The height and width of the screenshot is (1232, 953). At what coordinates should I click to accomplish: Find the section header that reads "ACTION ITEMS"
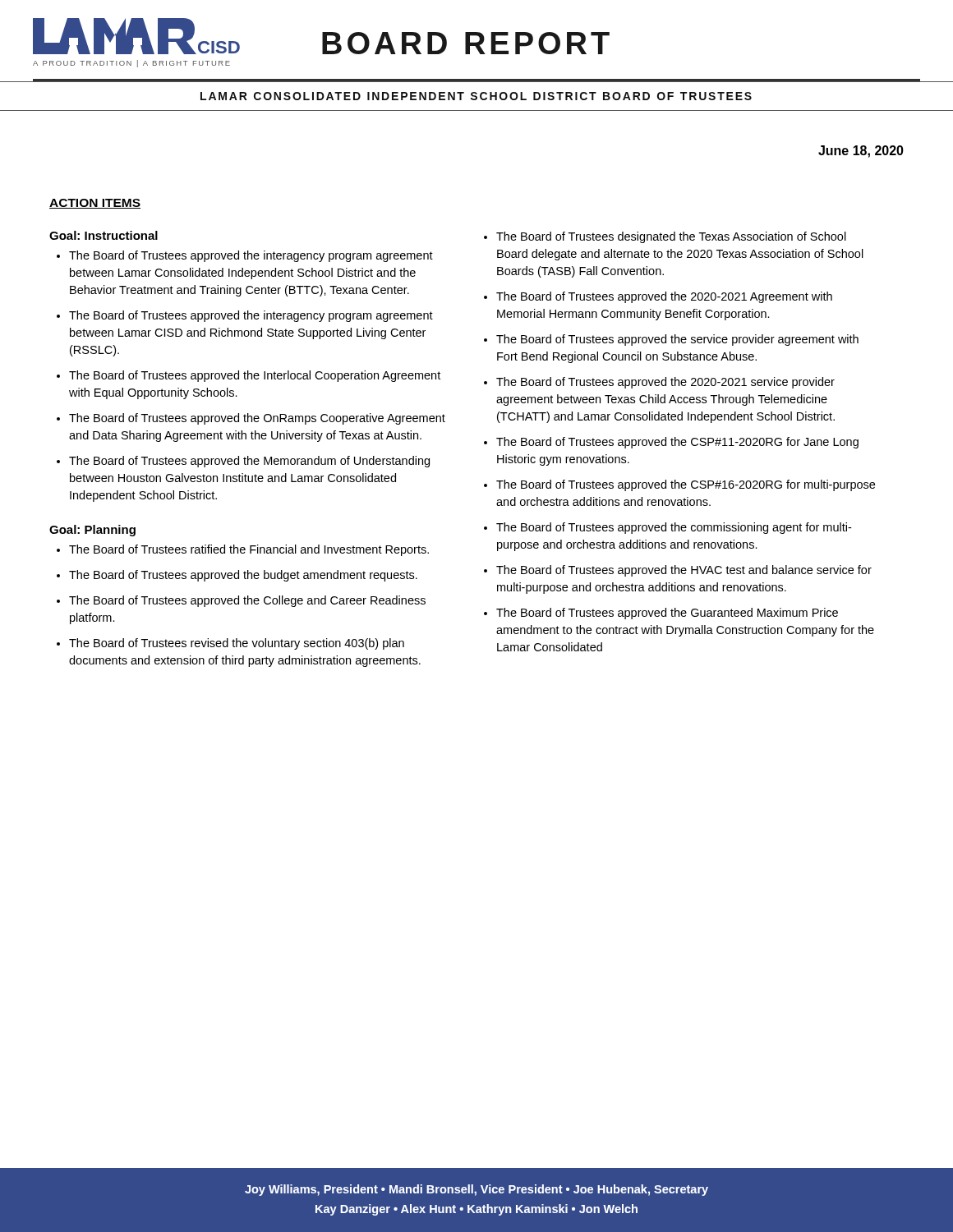click(95, 202)
